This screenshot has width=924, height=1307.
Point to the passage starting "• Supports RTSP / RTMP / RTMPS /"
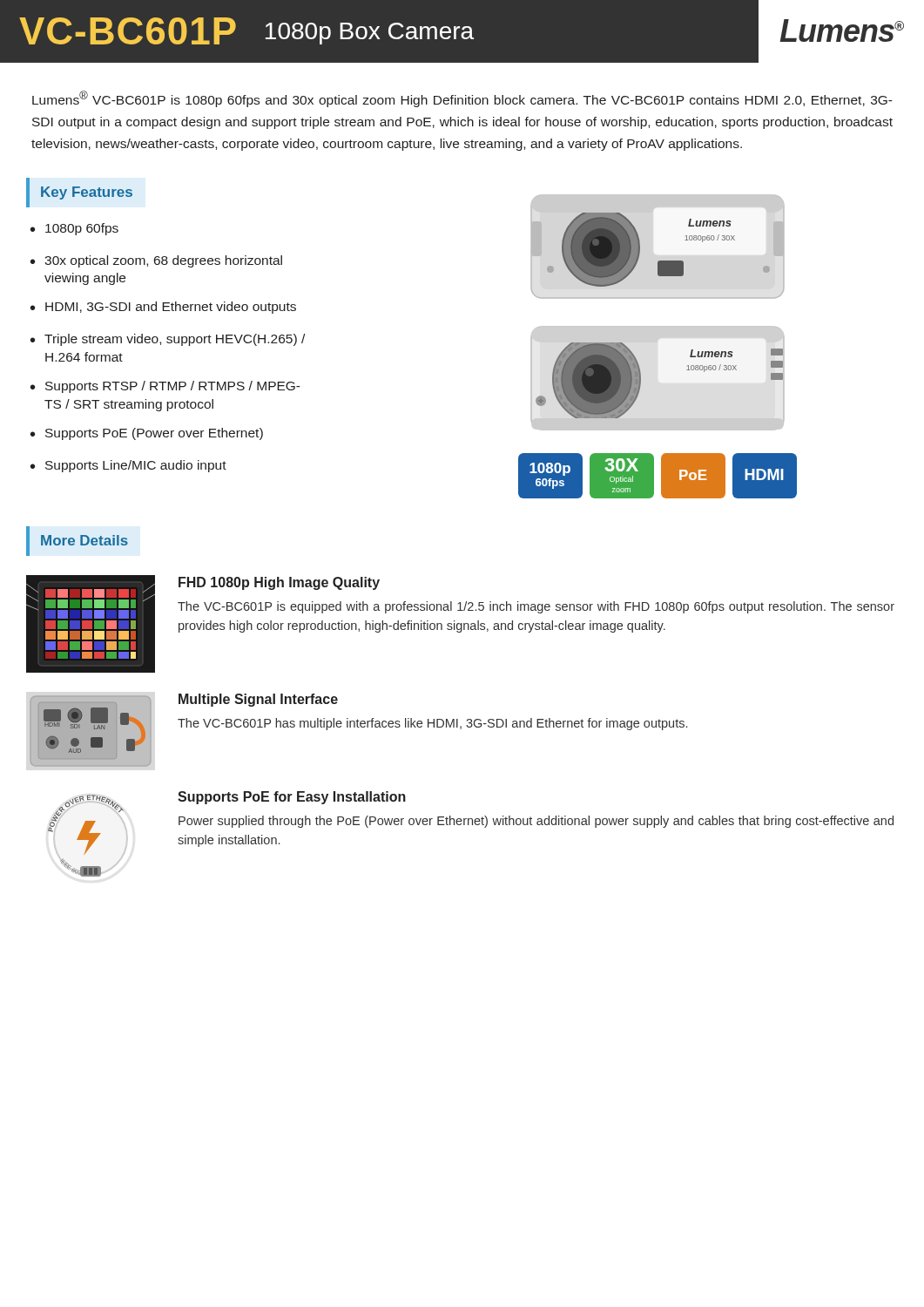[x=165, y=396]
